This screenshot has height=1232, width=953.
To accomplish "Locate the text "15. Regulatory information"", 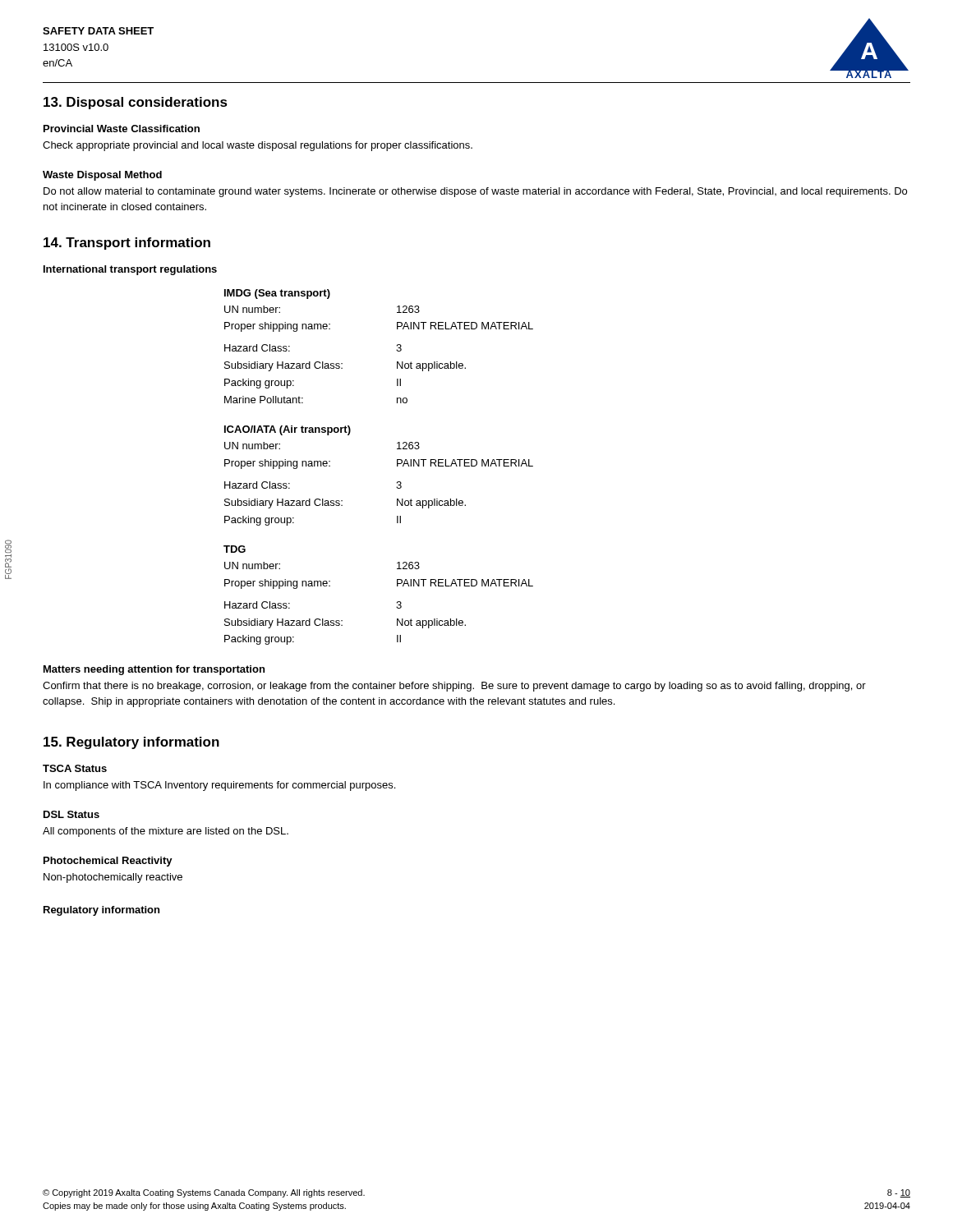I will pyautogui.click(x=131, y=743).
